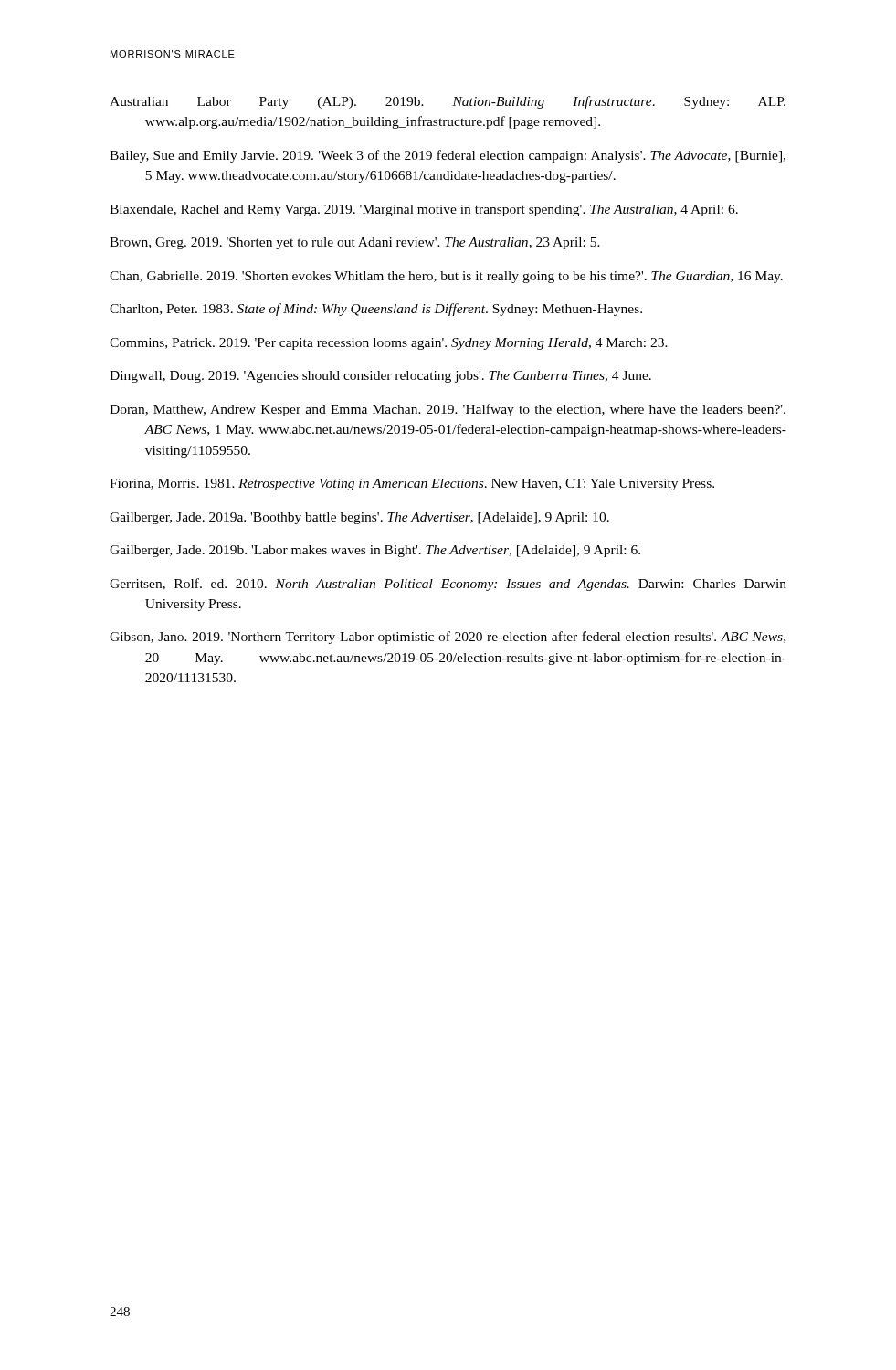The image size is (896, 1370).
Task: Click the passage that begins "Dingwall, Doug. 2019. 'Agencies"
Action: 381,375
